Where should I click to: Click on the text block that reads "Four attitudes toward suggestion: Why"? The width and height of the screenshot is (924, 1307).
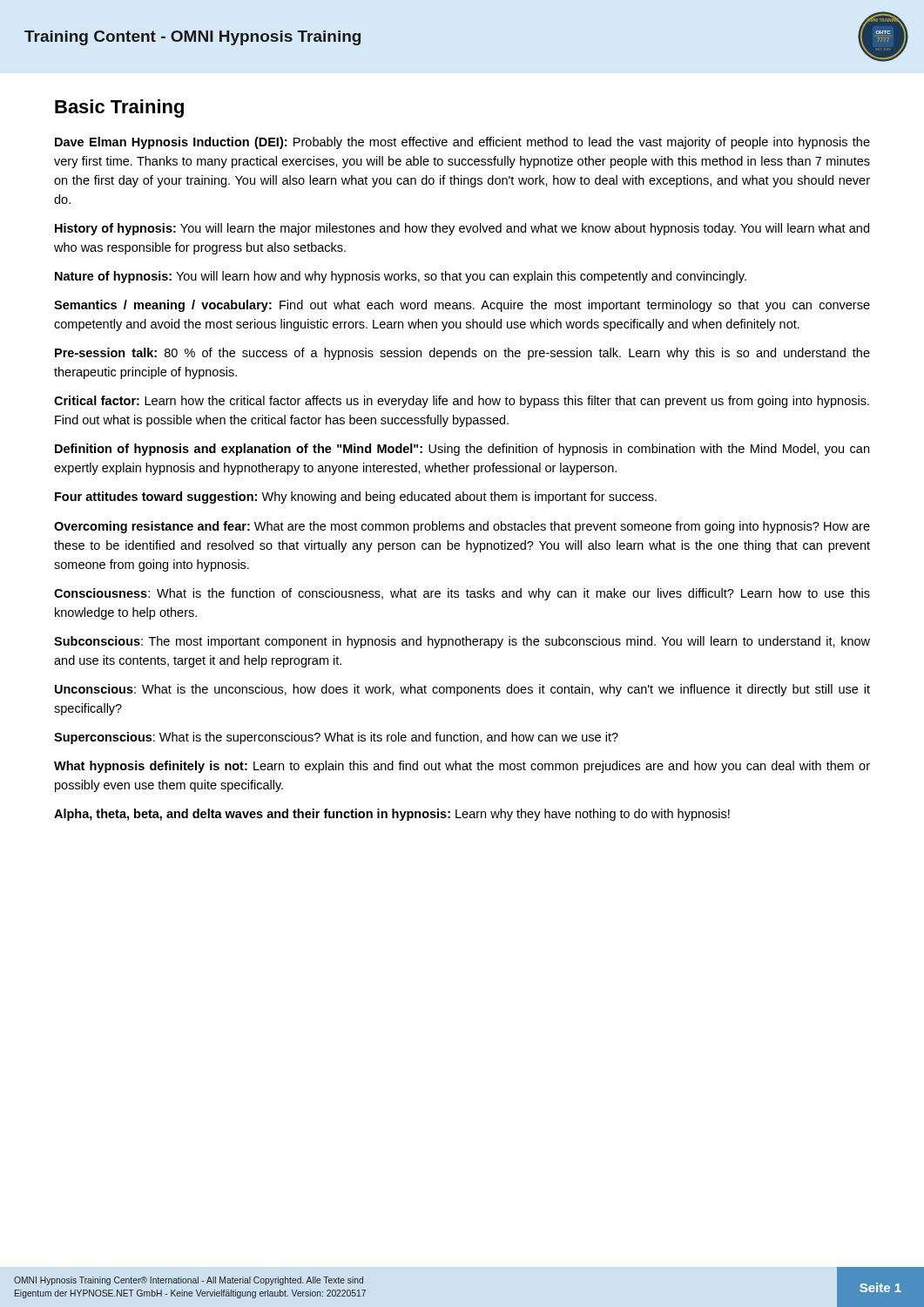(356, 497)
